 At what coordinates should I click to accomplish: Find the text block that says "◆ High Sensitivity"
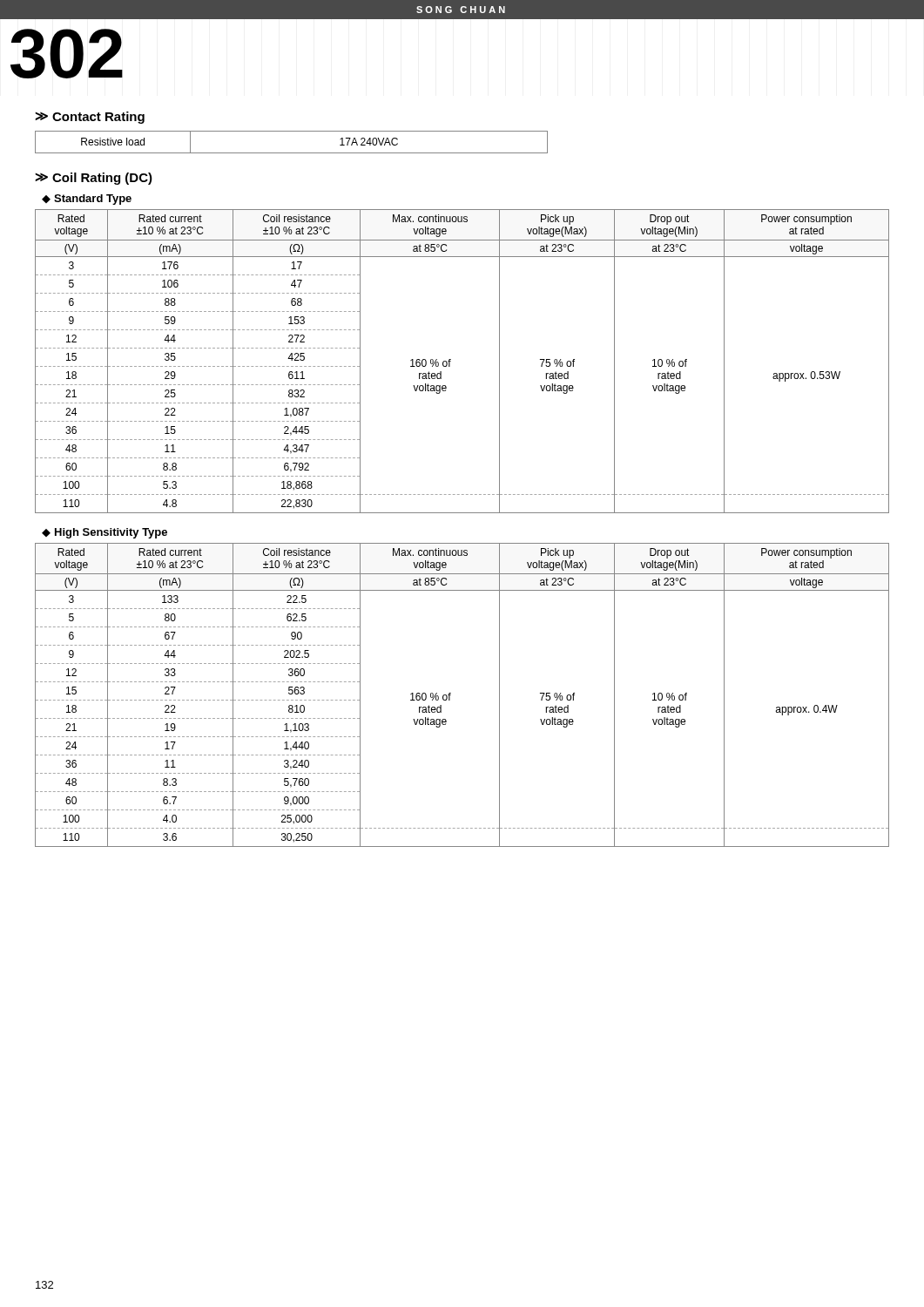[x=105, y=532]
